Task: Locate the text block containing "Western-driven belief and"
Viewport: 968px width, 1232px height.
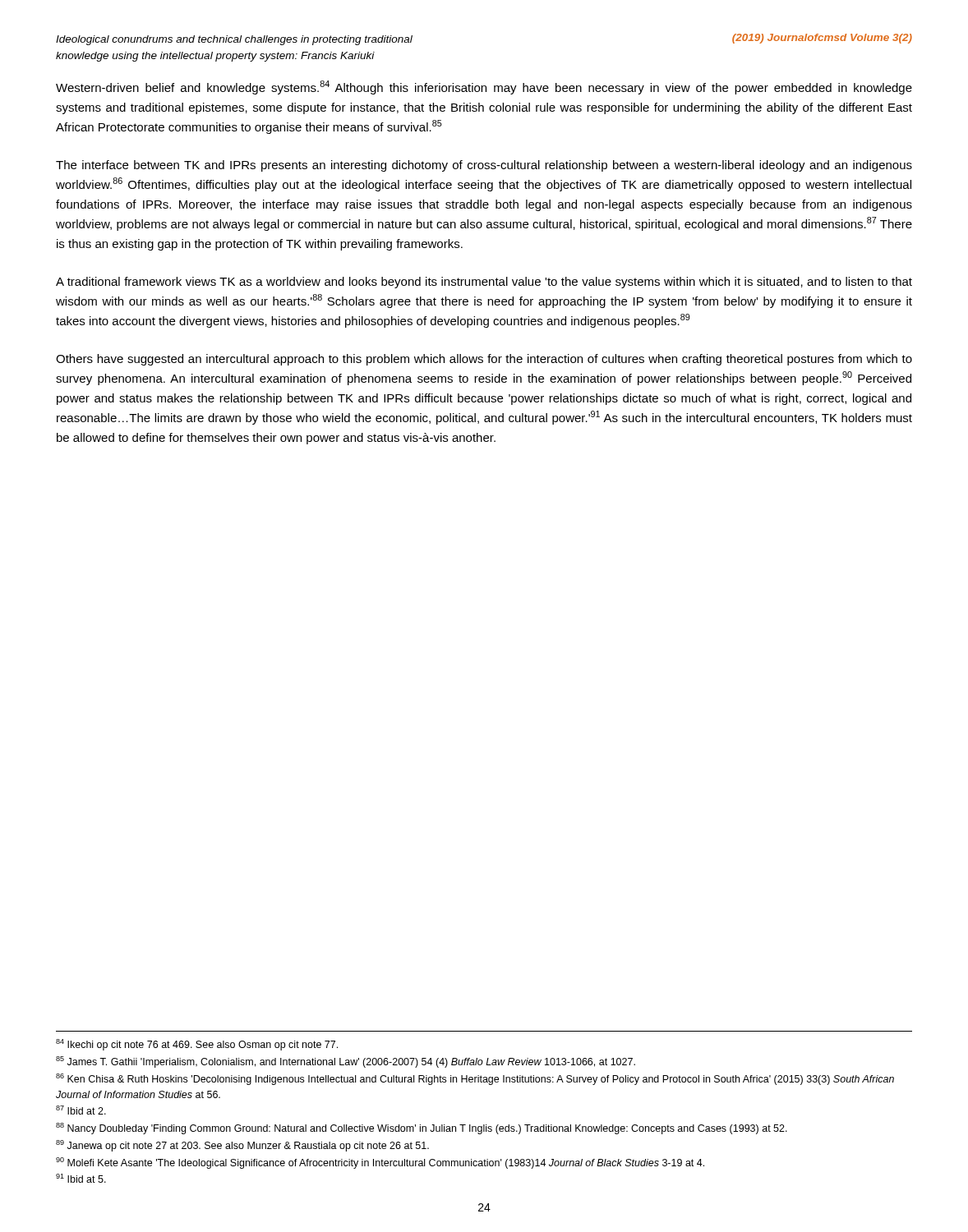Action: point(484,107)
